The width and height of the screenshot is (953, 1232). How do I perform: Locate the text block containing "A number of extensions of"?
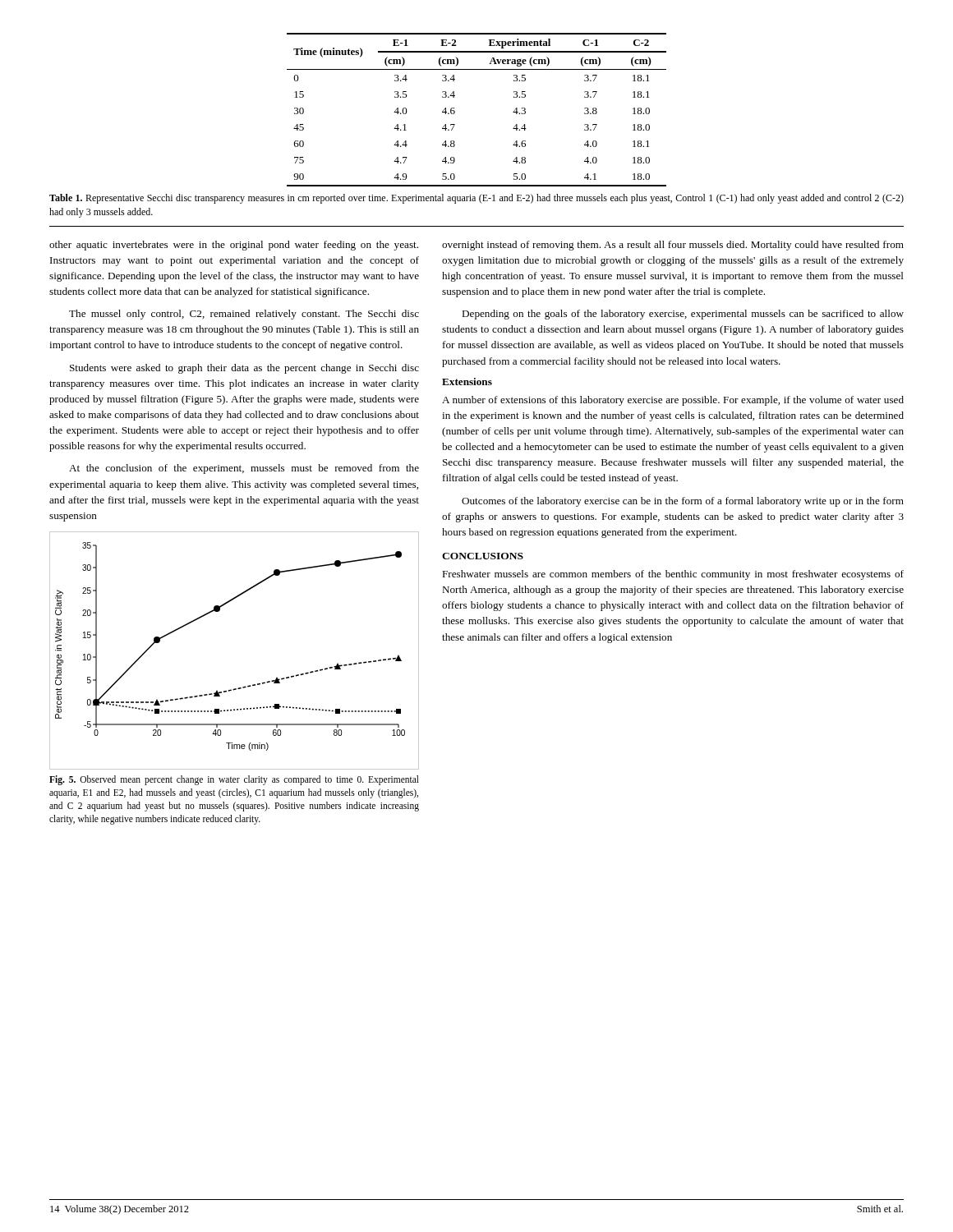(x=673, y=466)
